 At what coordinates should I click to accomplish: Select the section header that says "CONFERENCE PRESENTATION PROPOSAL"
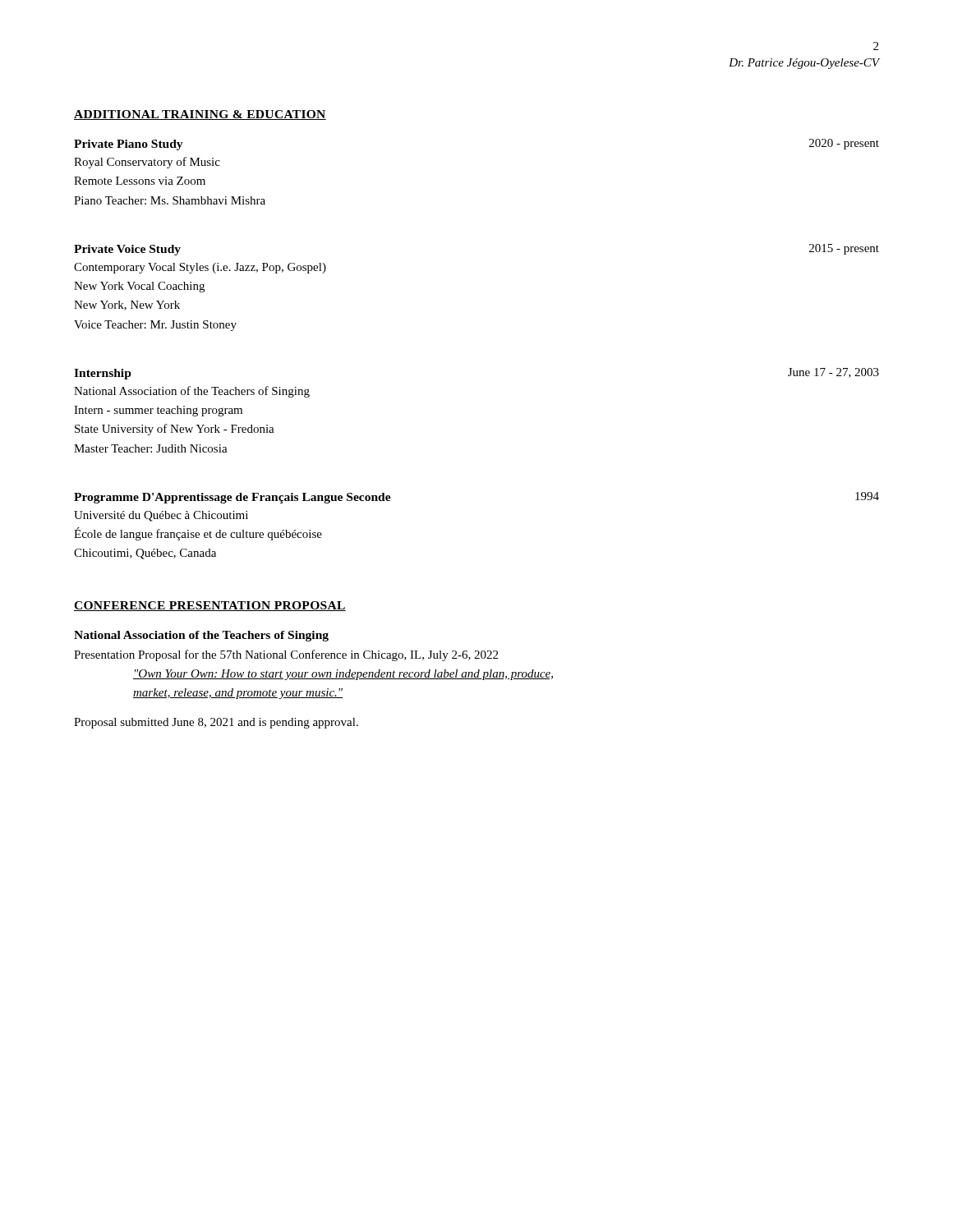click(210, 604)
